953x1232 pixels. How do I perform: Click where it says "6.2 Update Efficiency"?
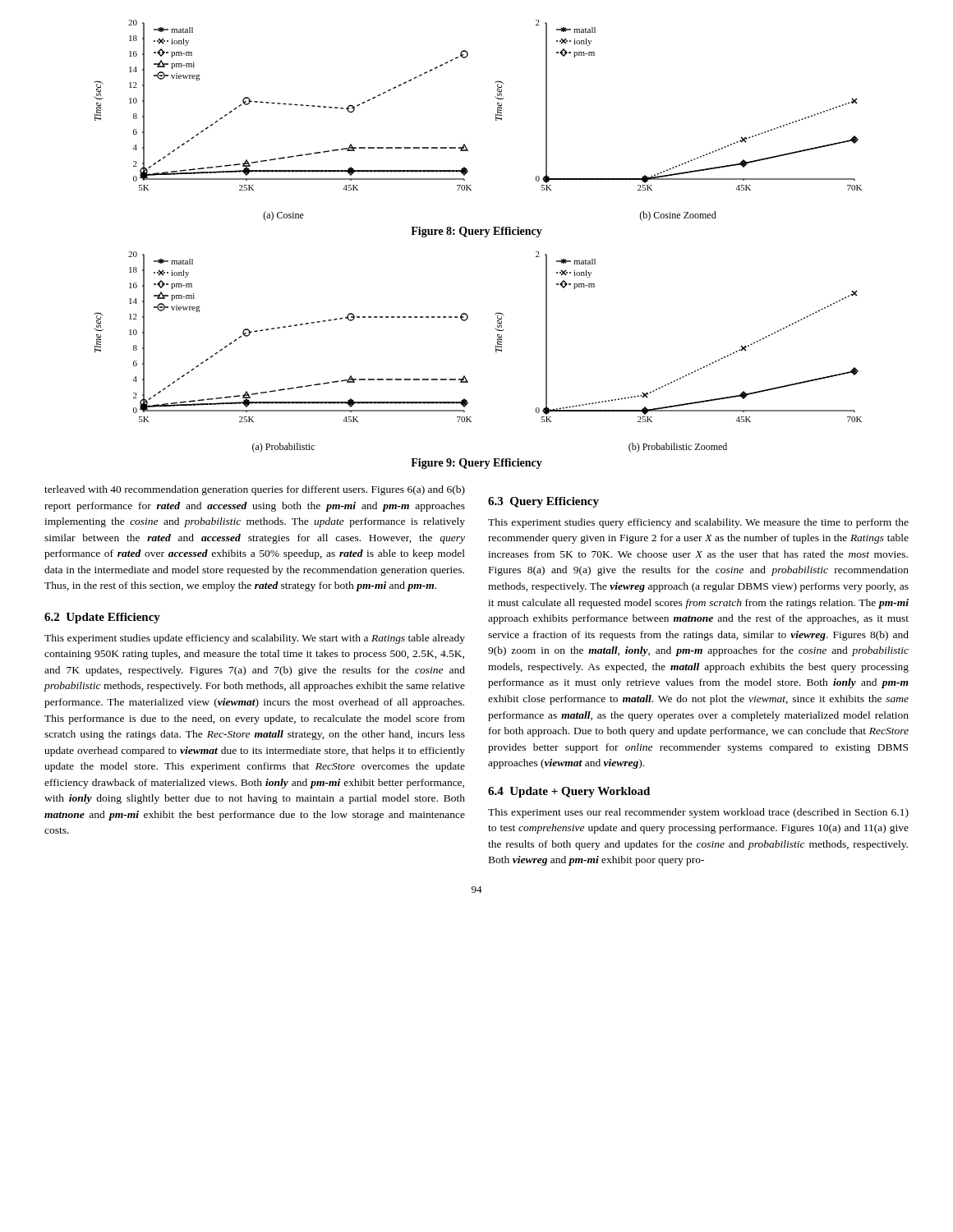point(102,617)
